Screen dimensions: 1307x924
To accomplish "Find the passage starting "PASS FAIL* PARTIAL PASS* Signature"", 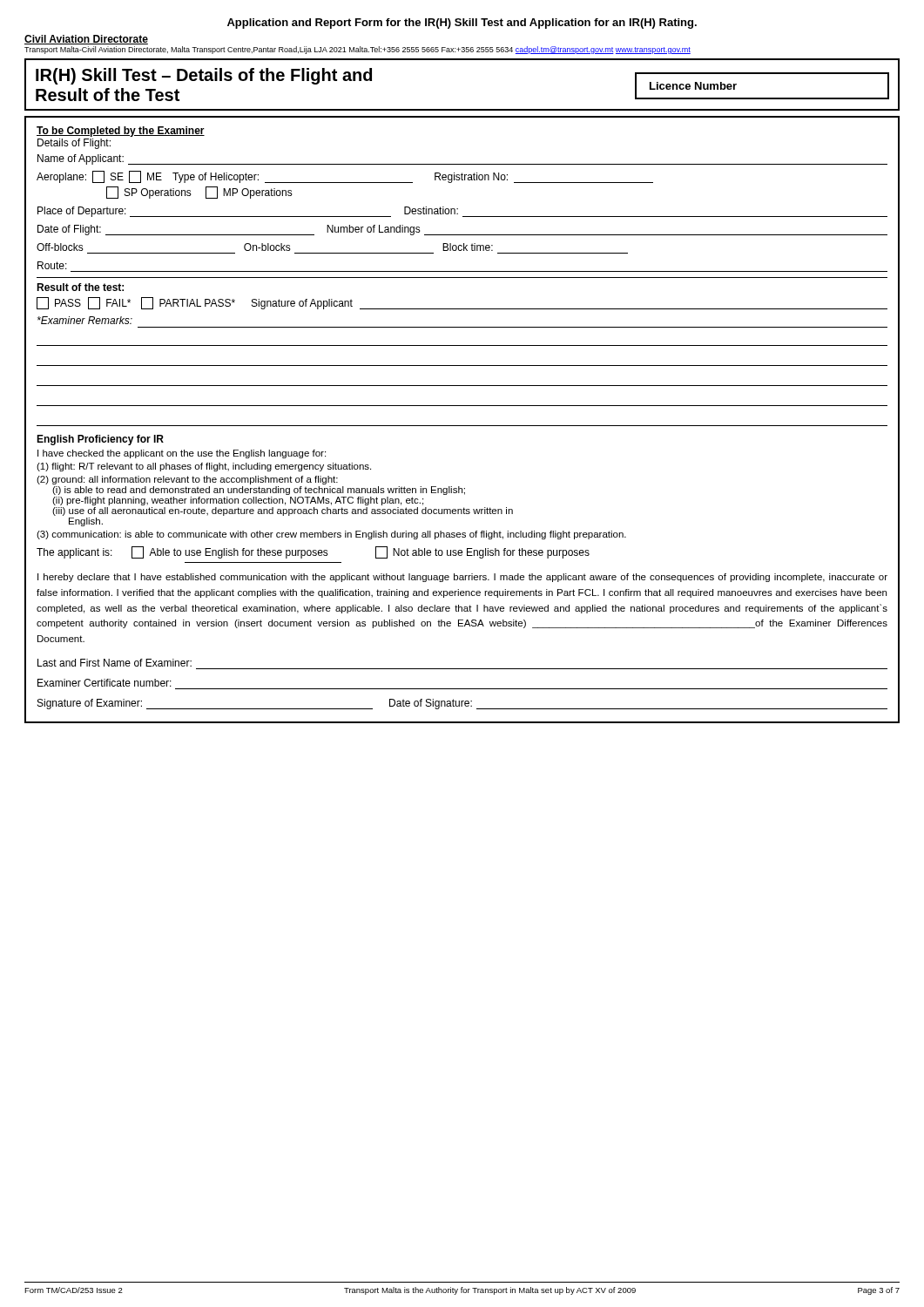I will [462, 303].
